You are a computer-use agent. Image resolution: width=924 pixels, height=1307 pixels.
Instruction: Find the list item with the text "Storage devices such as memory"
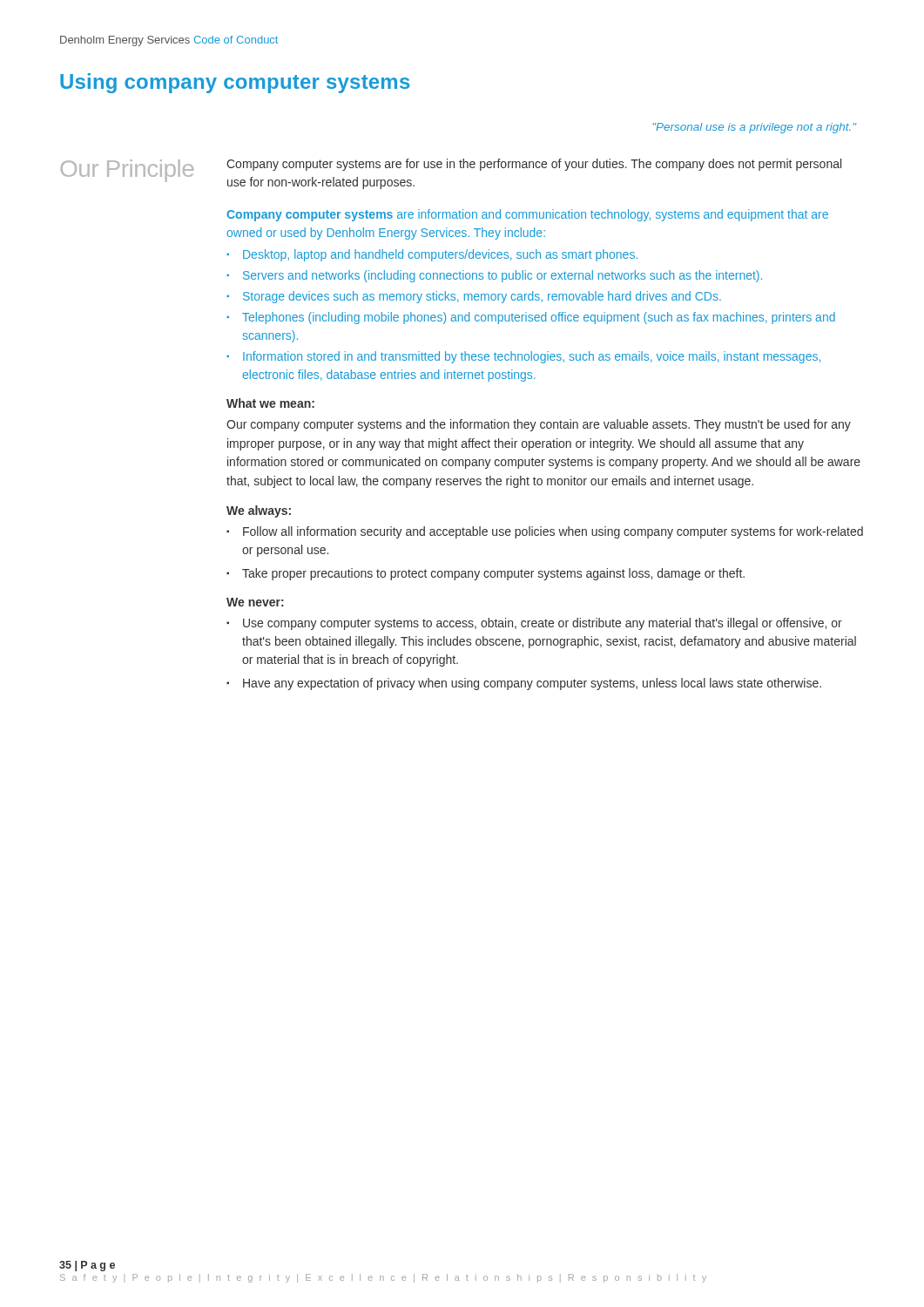pos(482,296)
